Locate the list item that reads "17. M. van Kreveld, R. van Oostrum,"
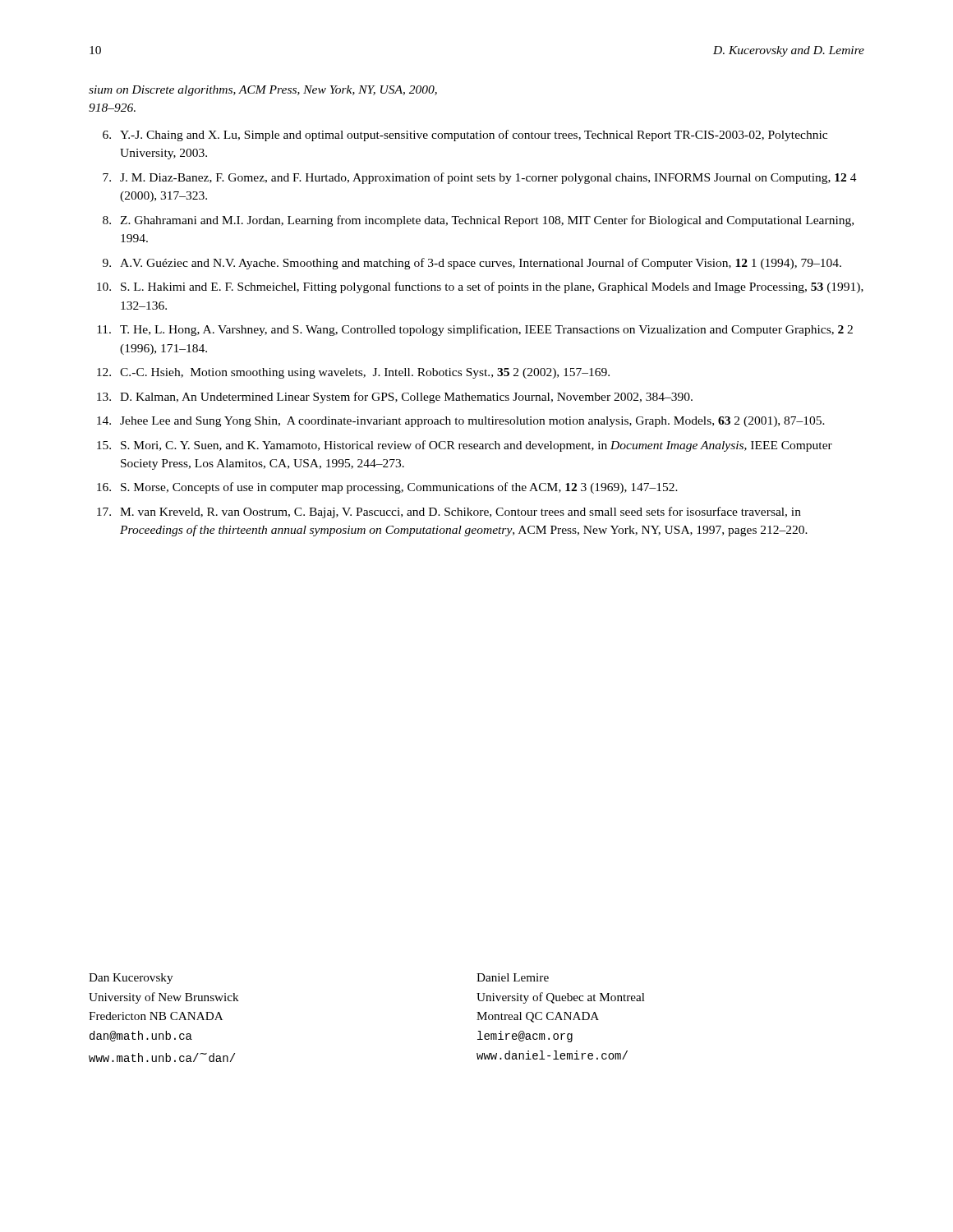 pyautogui.click(x=476, y=521)
